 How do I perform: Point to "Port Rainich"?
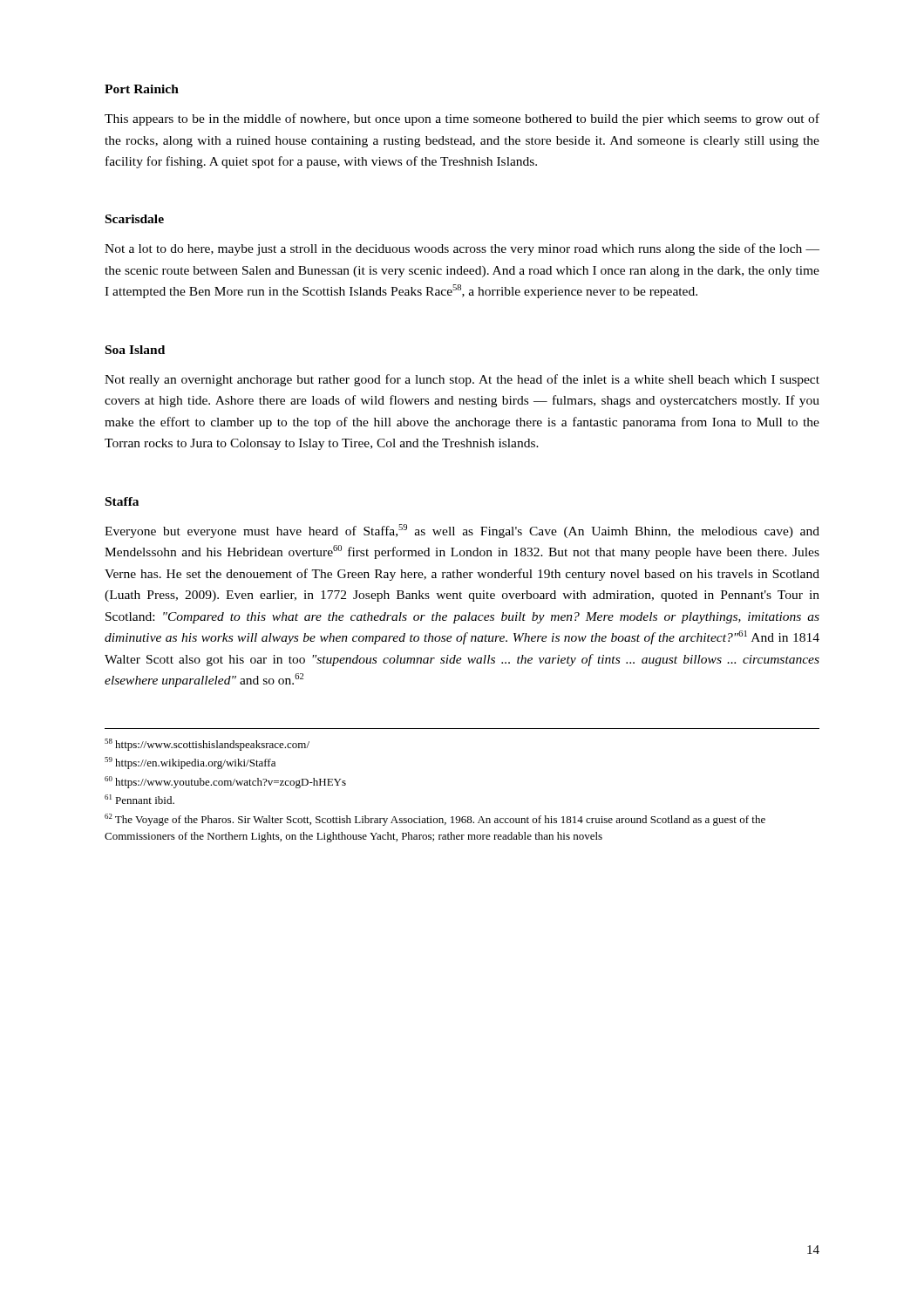pyautogui.click(x=142, y=88)
